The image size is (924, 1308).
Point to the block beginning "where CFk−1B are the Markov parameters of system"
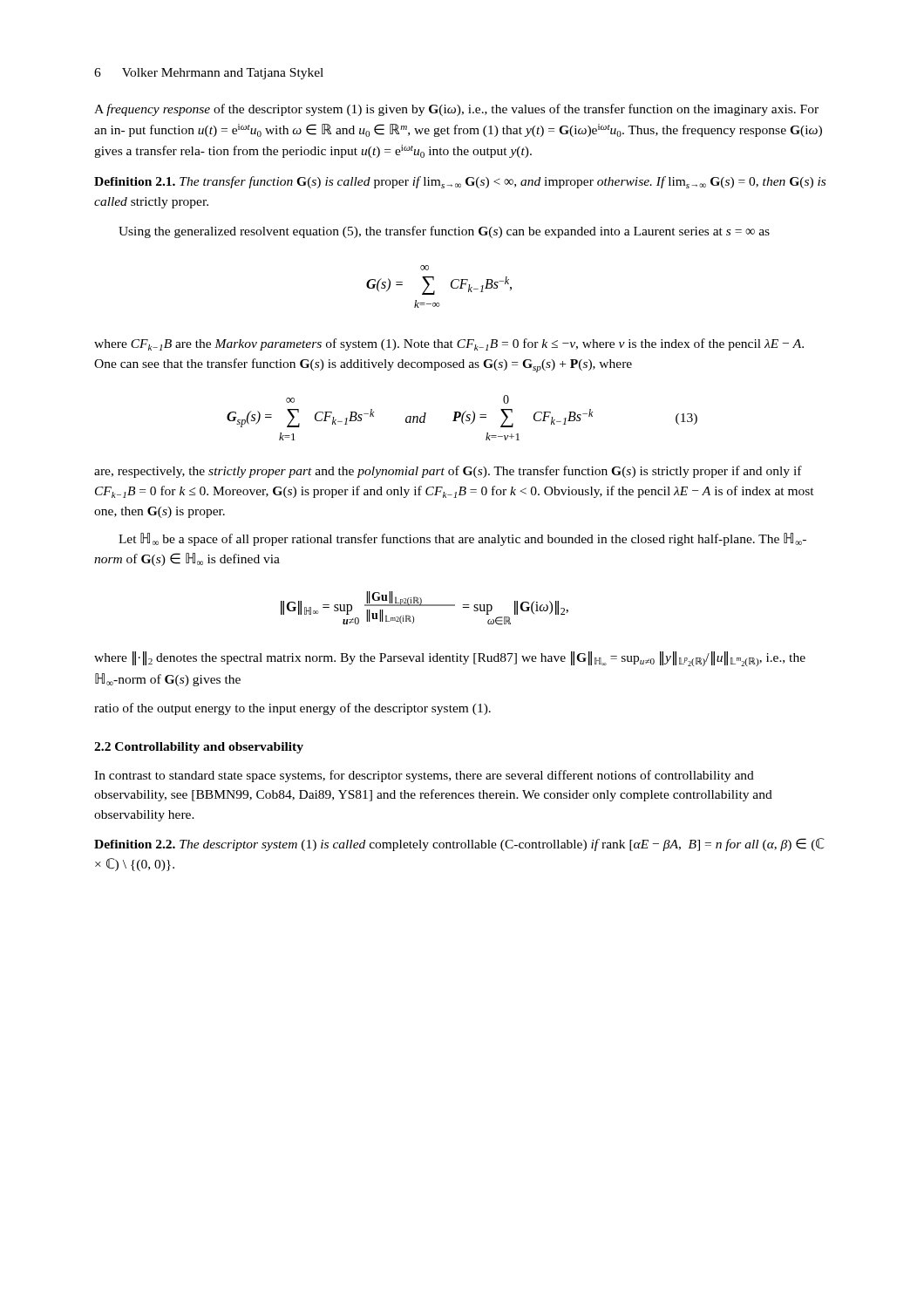tap(462, 354)
